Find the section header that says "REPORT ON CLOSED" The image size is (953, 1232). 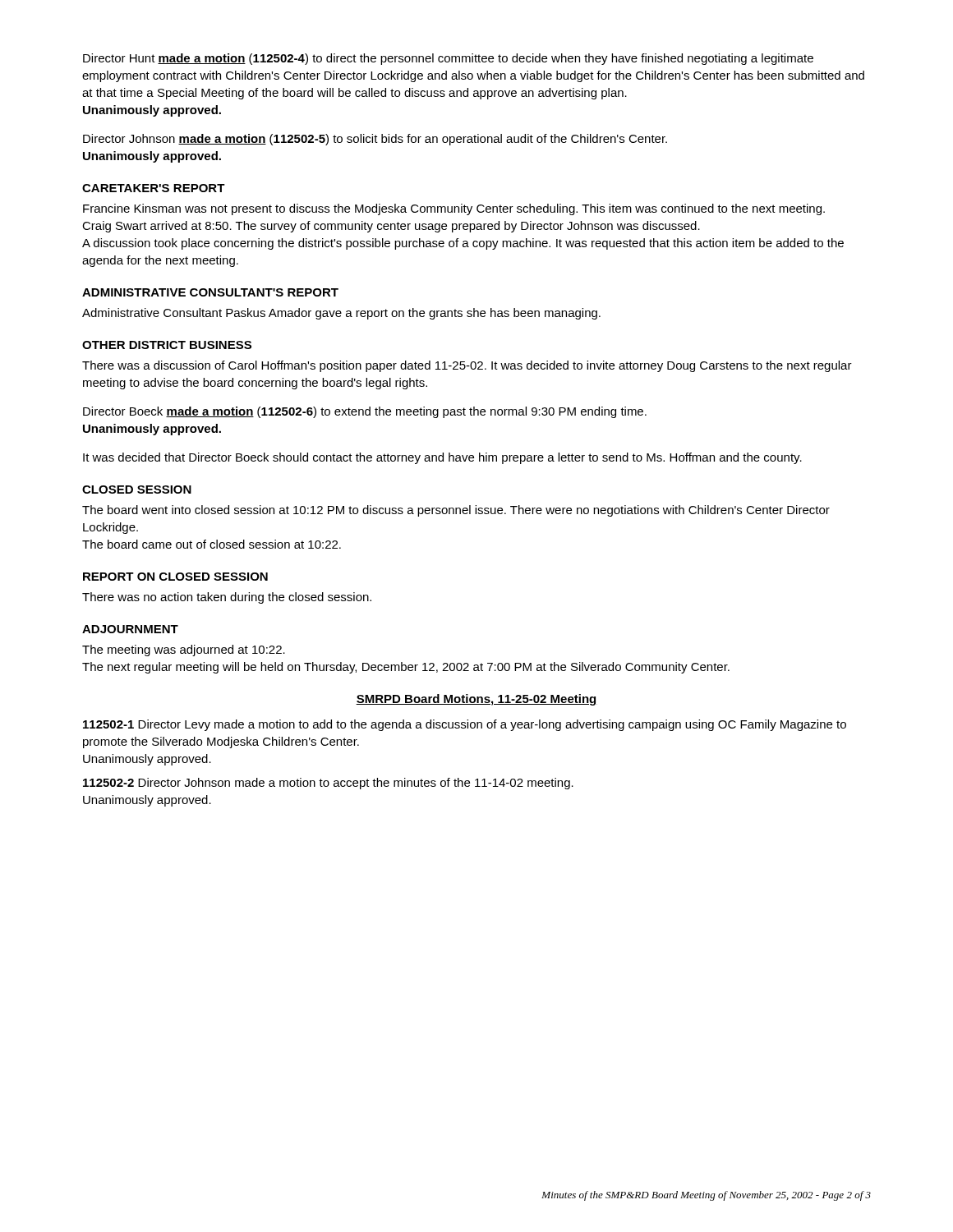(175, 576)
